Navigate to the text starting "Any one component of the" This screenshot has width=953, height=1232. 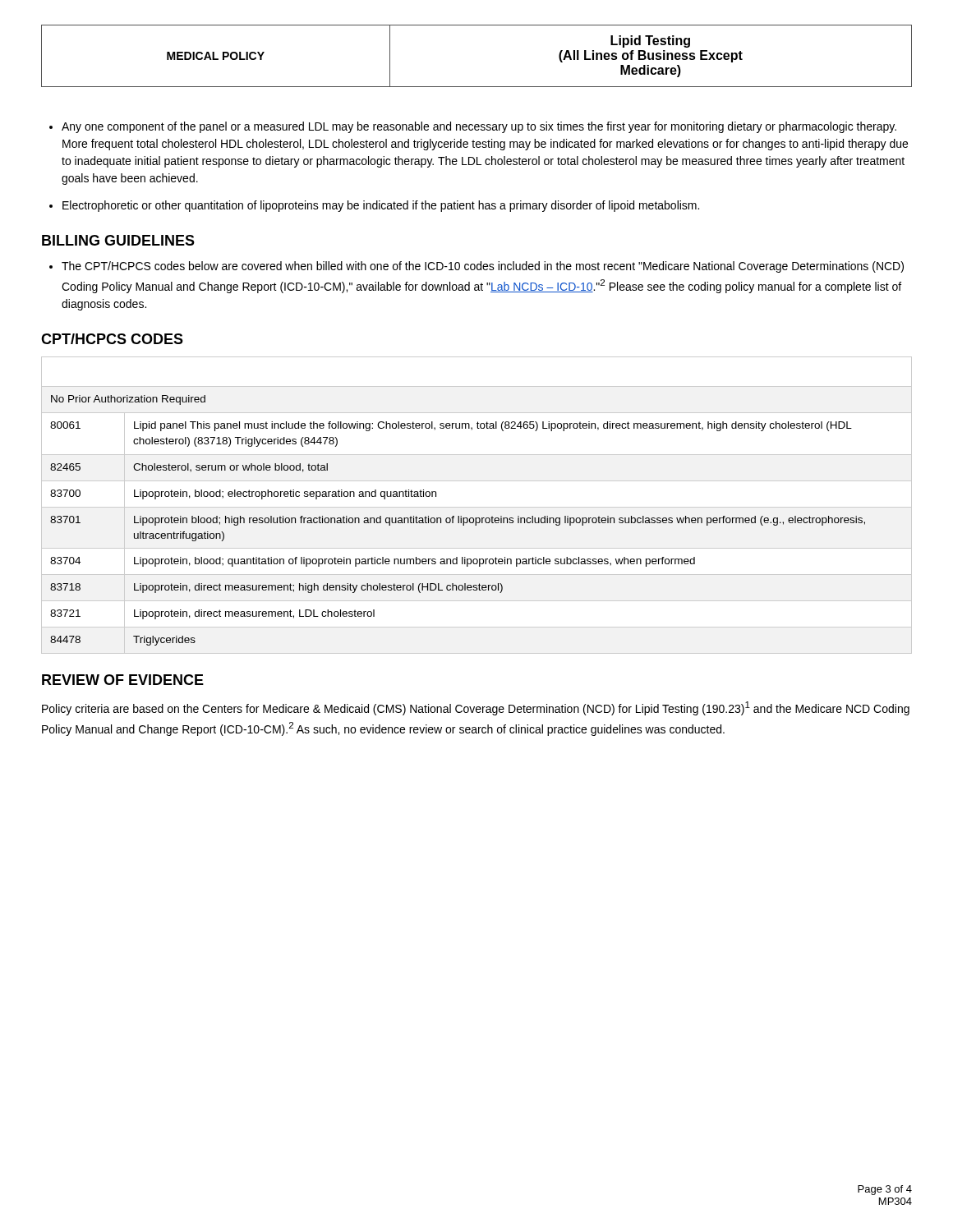tap(476, 153)
